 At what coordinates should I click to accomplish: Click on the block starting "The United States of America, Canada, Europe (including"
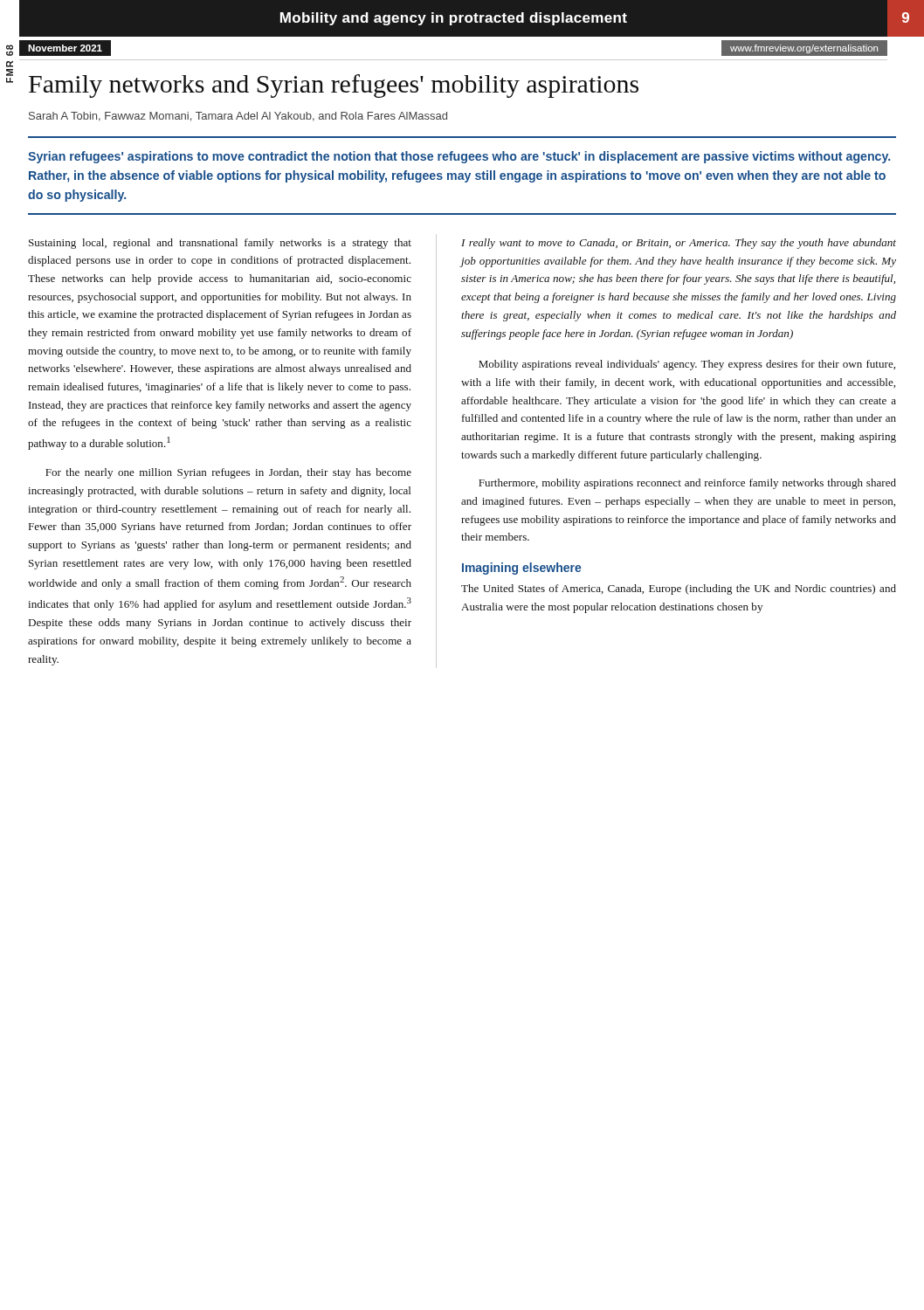pos(679,598)
